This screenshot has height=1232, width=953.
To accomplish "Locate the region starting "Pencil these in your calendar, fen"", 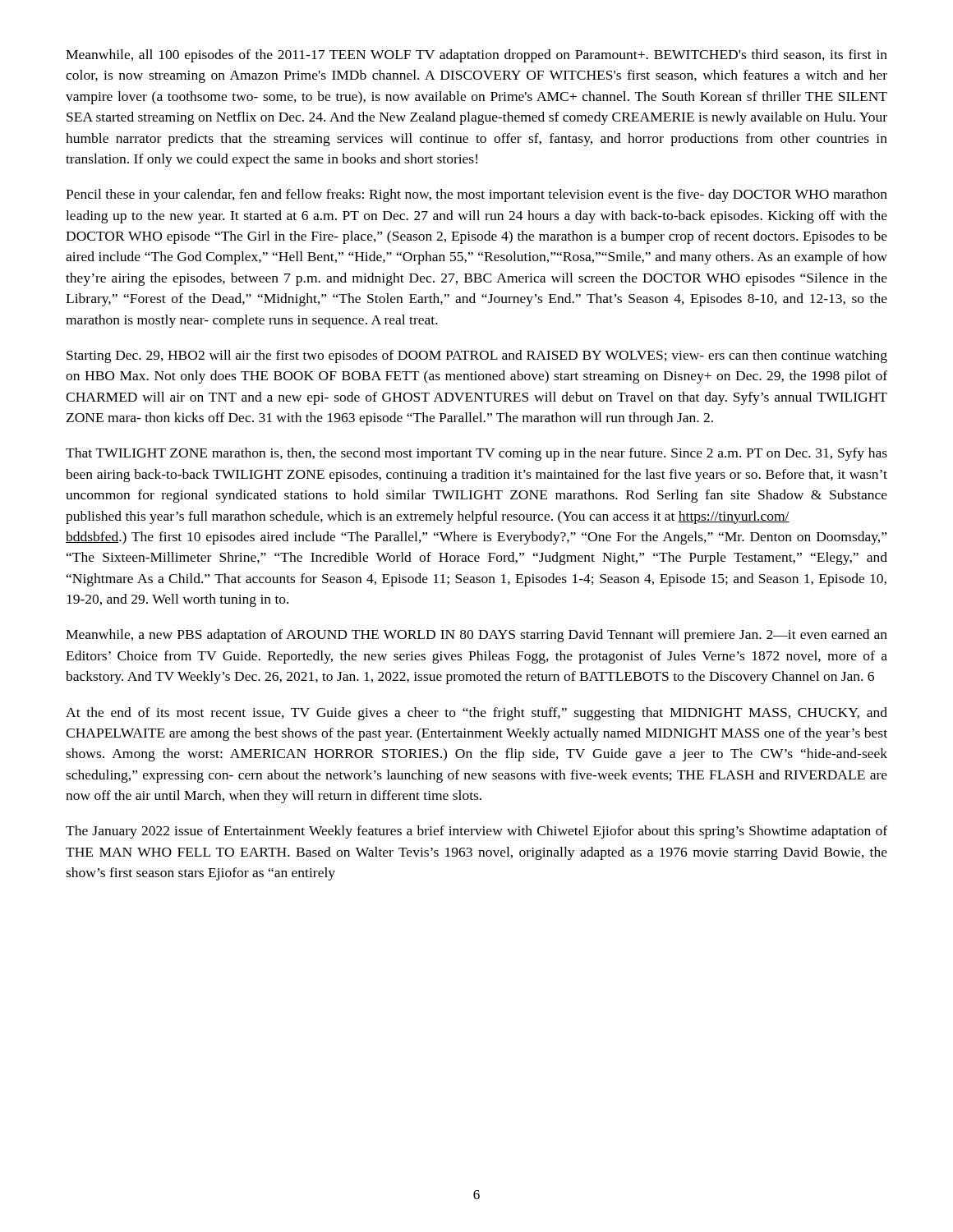I will click(x=476, y=257).
